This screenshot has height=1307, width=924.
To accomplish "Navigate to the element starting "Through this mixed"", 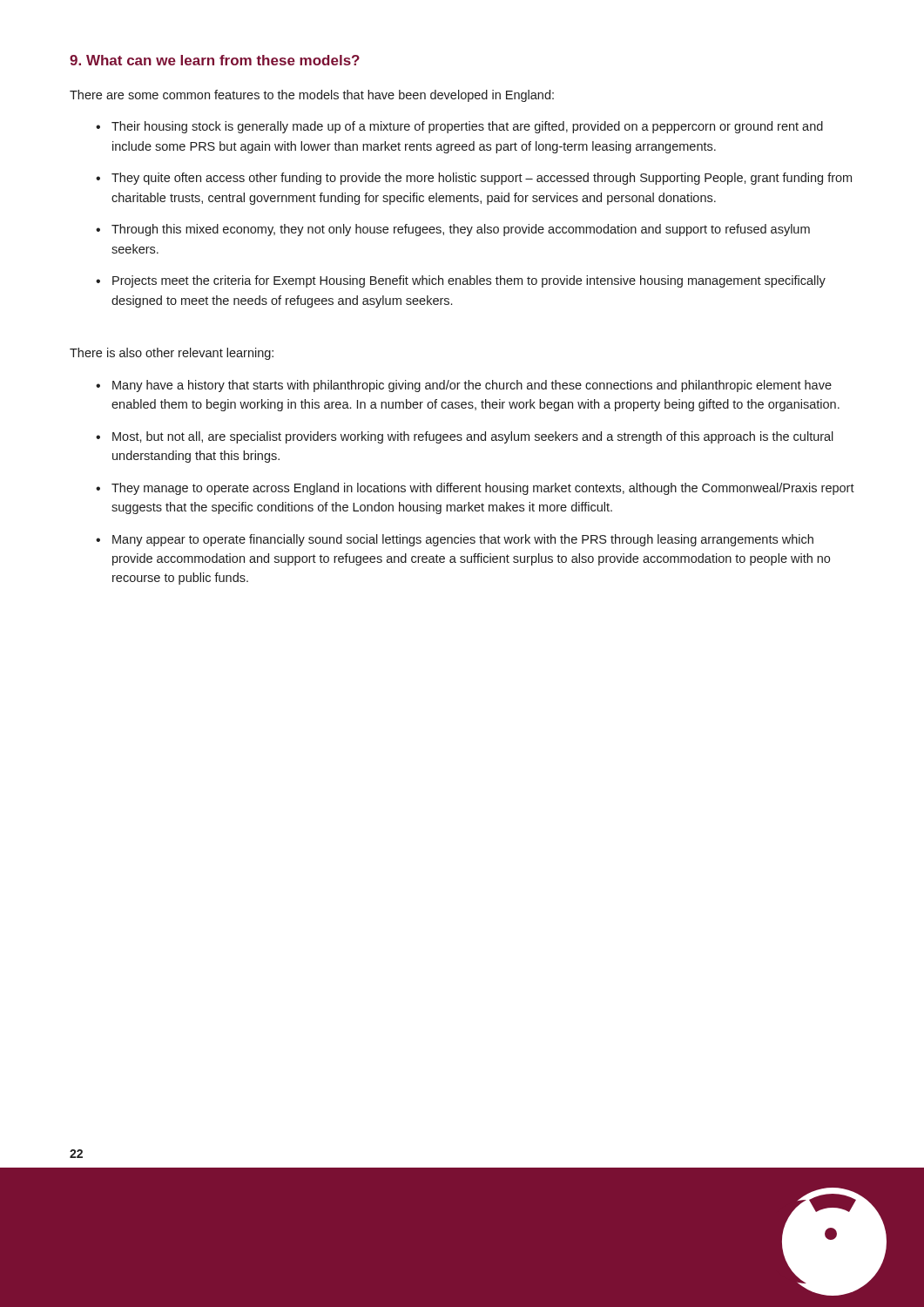I will 461,239.
